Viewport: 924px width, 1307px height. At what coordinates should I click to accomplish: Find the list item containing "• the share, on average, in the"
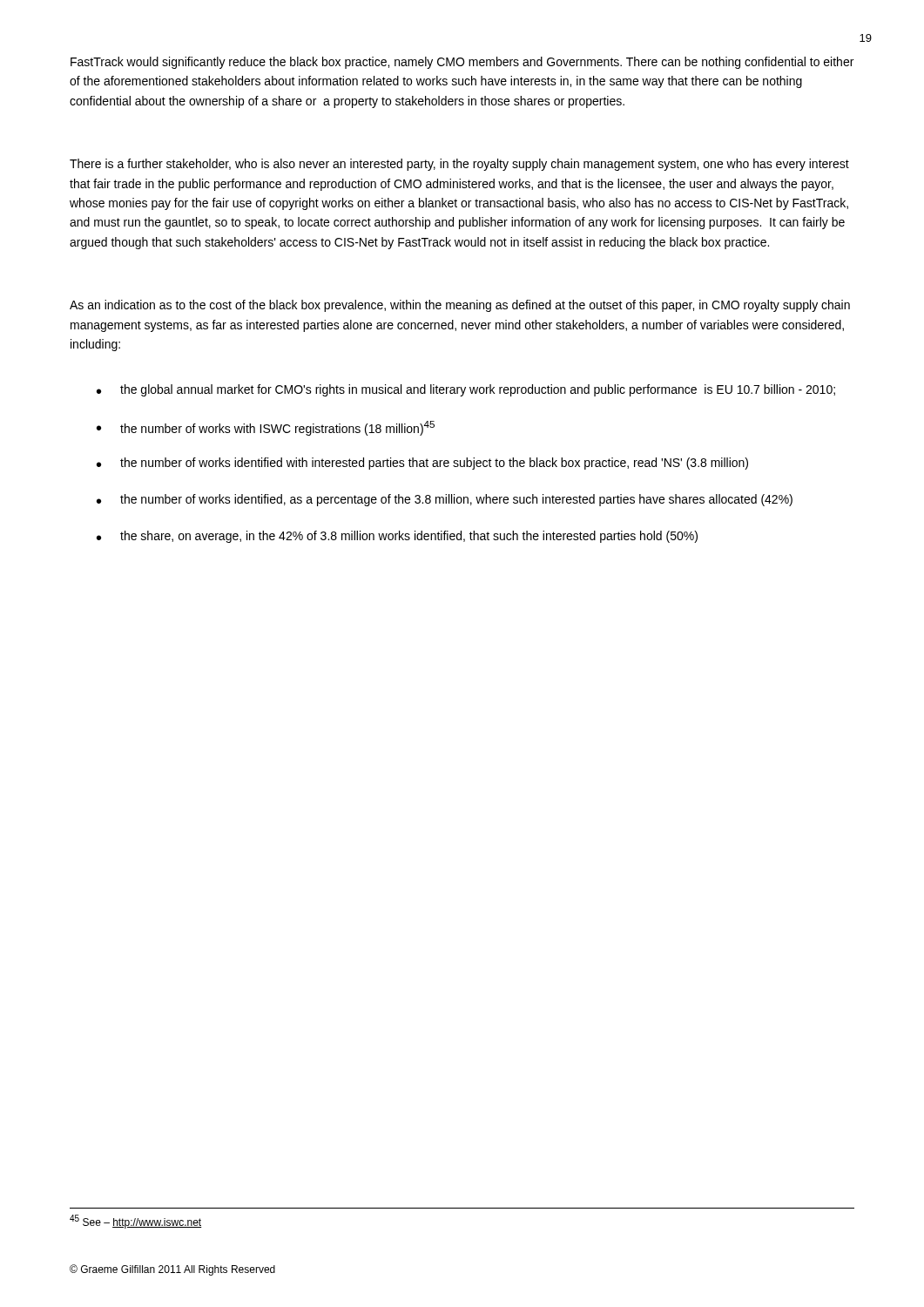tap(475, 538)
